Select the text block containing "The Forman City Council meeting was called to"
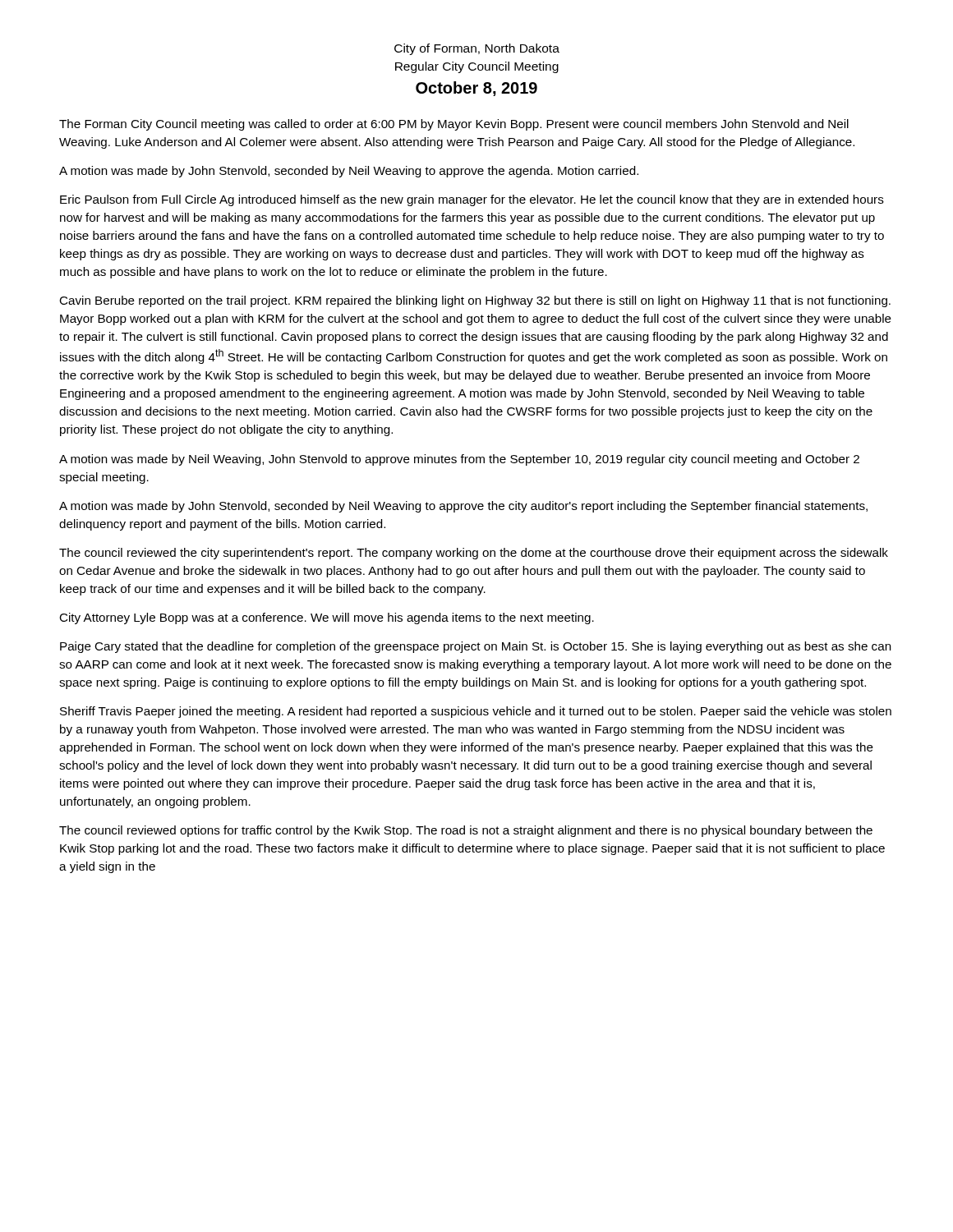The image size is (953, 1232). pyautogui.click(x=457, y=133)
